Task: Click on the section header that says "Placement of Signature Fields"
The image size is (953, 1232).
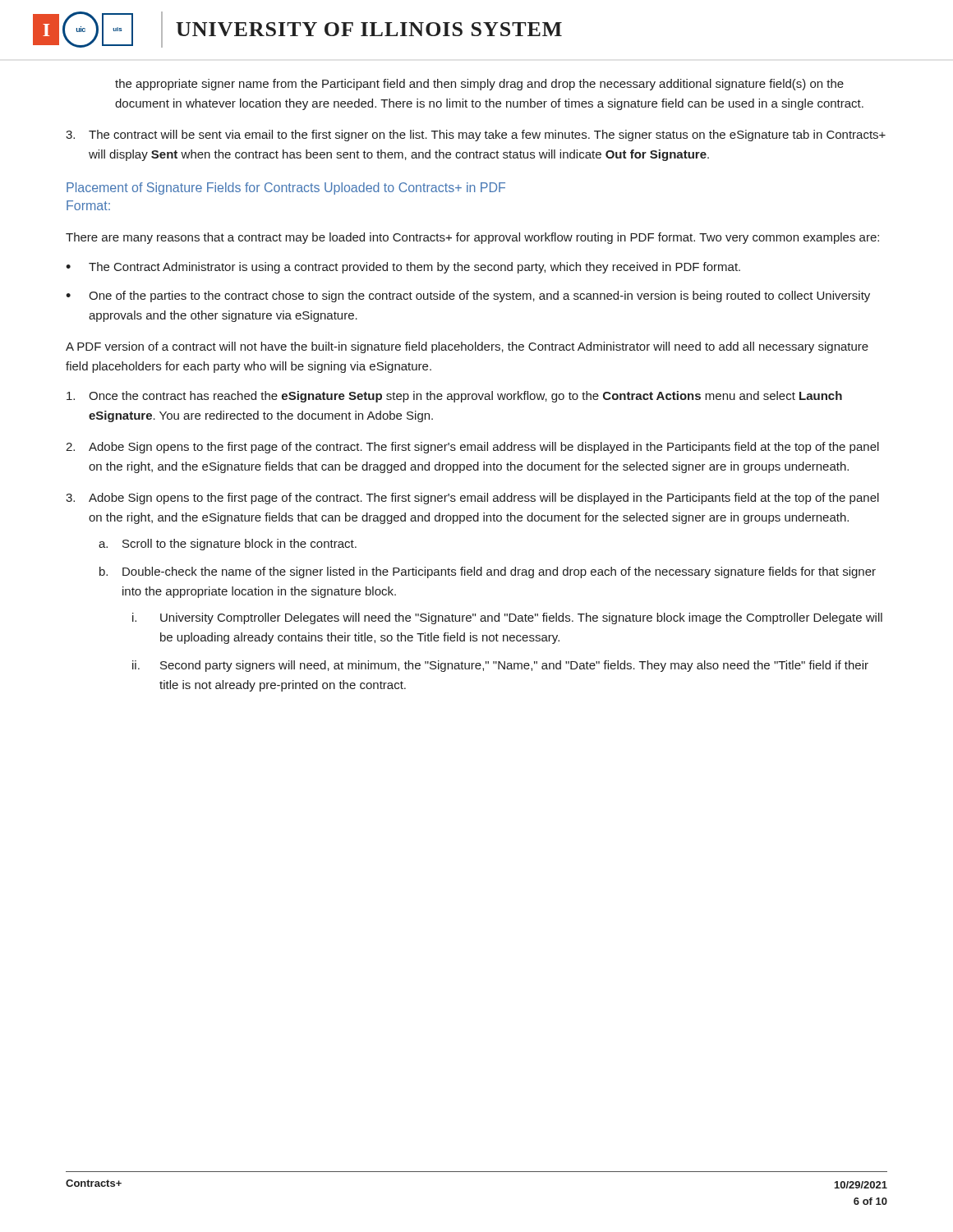Action: [286, 197]
